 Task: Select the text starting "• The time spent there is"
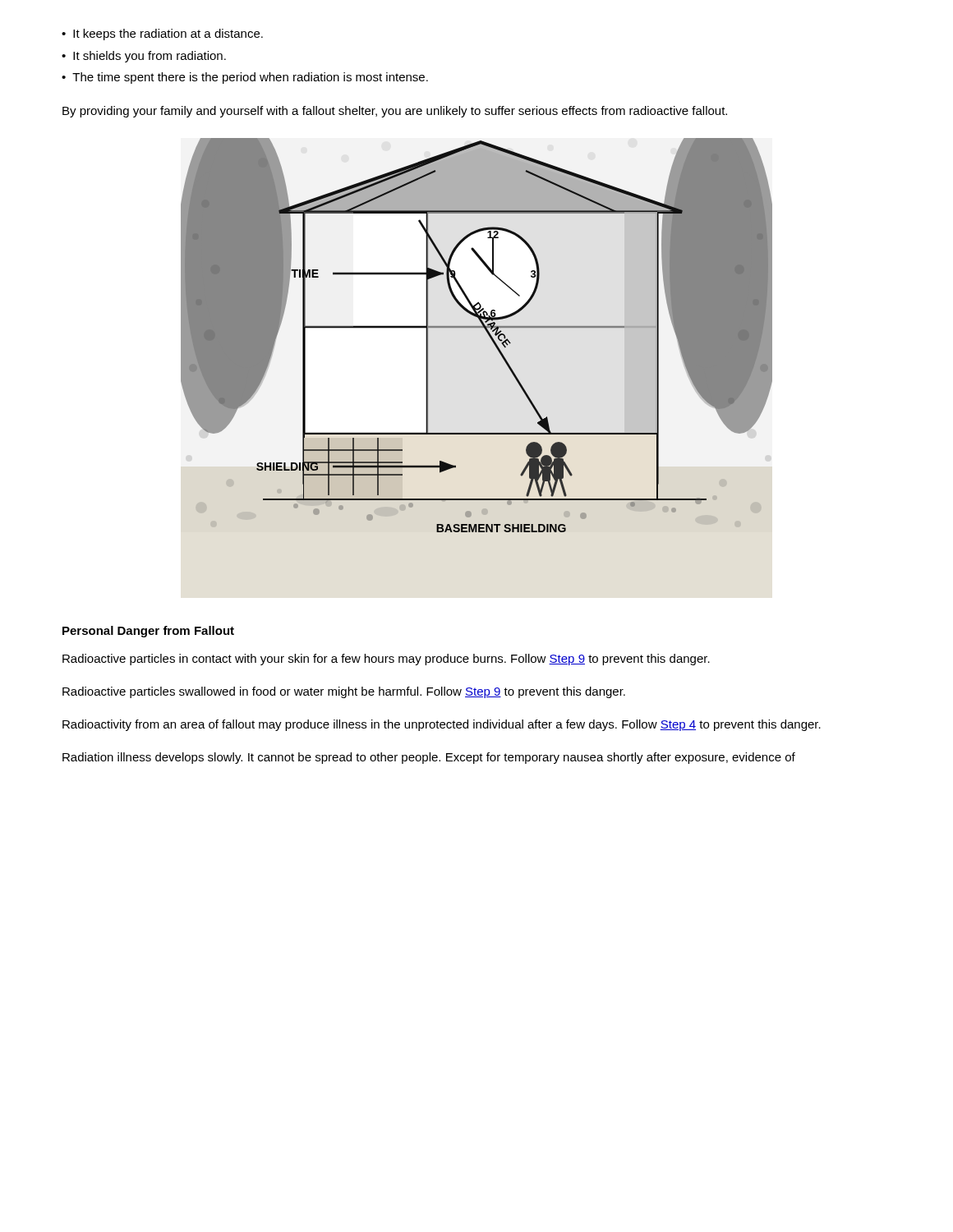coord(245,77)
